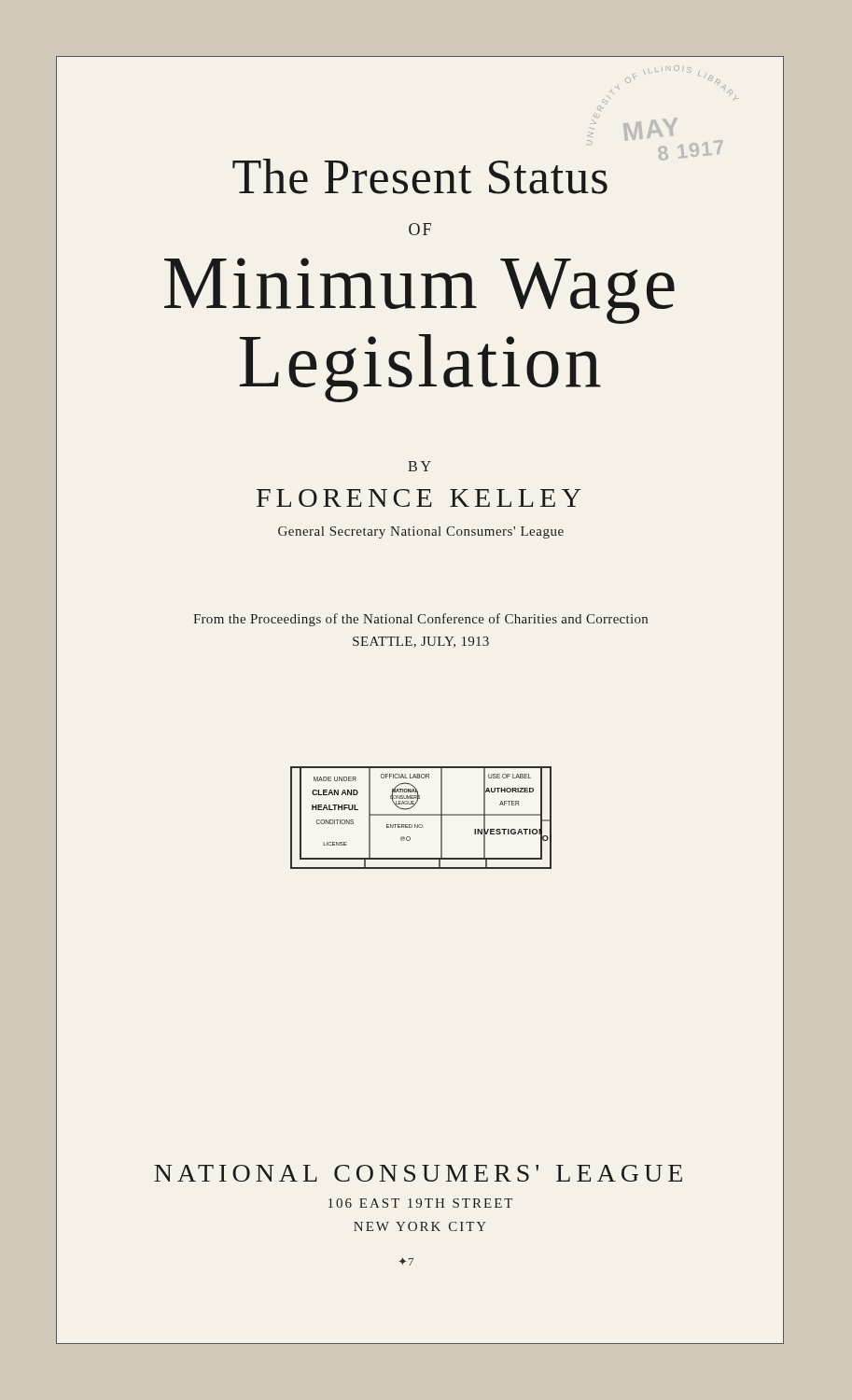Image resolution: width=852 pixels, height=1400 pixels.
Task: Find the region starting "The Present Status"
Action: pyautogui.click(x=421, y=177)
